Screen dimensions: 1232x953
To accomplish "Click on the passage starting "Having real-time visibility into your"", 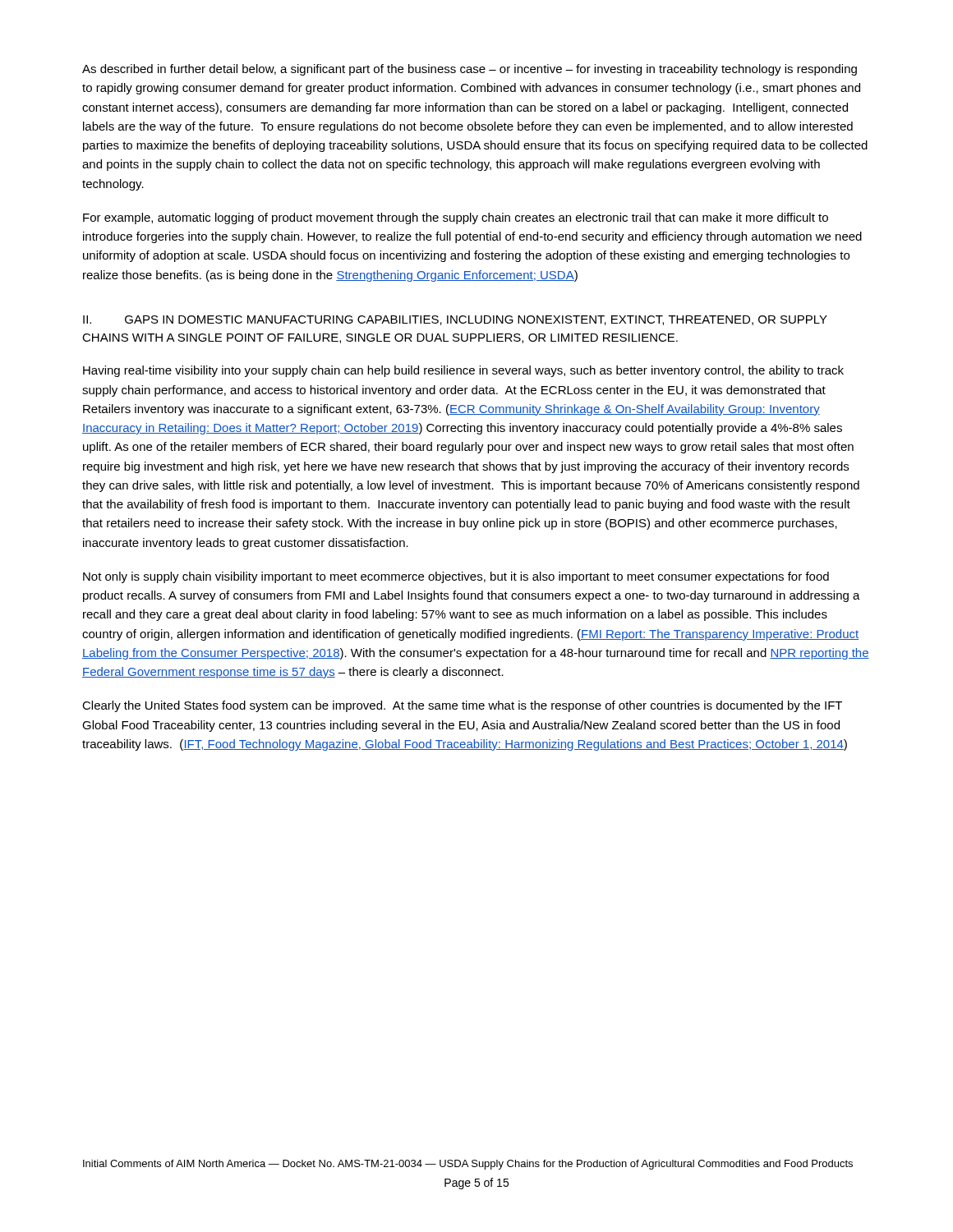I will [x=471, y=456].
